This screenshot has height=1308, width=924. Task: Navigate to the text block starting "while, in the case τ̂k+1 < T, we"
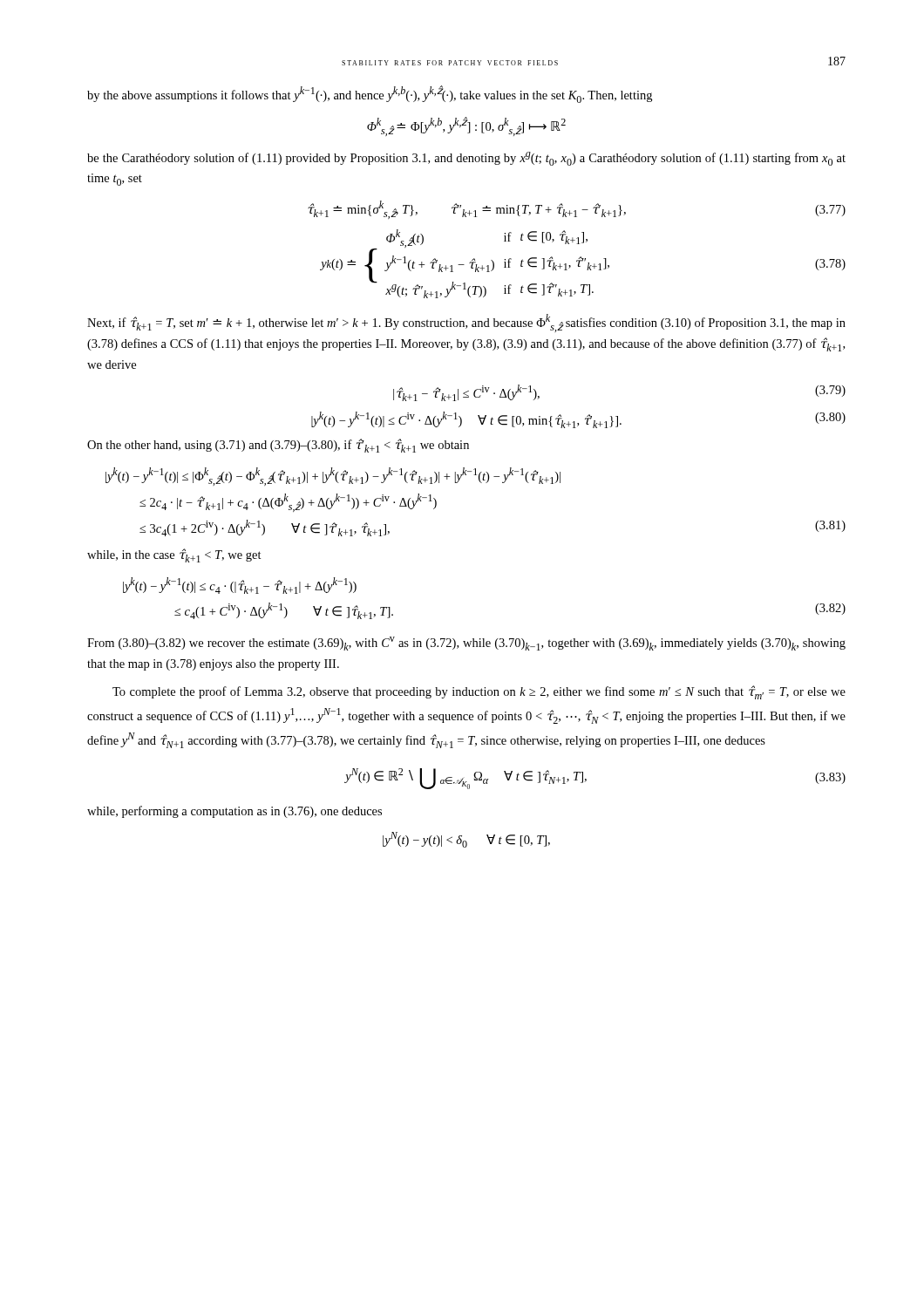[174, 555]
